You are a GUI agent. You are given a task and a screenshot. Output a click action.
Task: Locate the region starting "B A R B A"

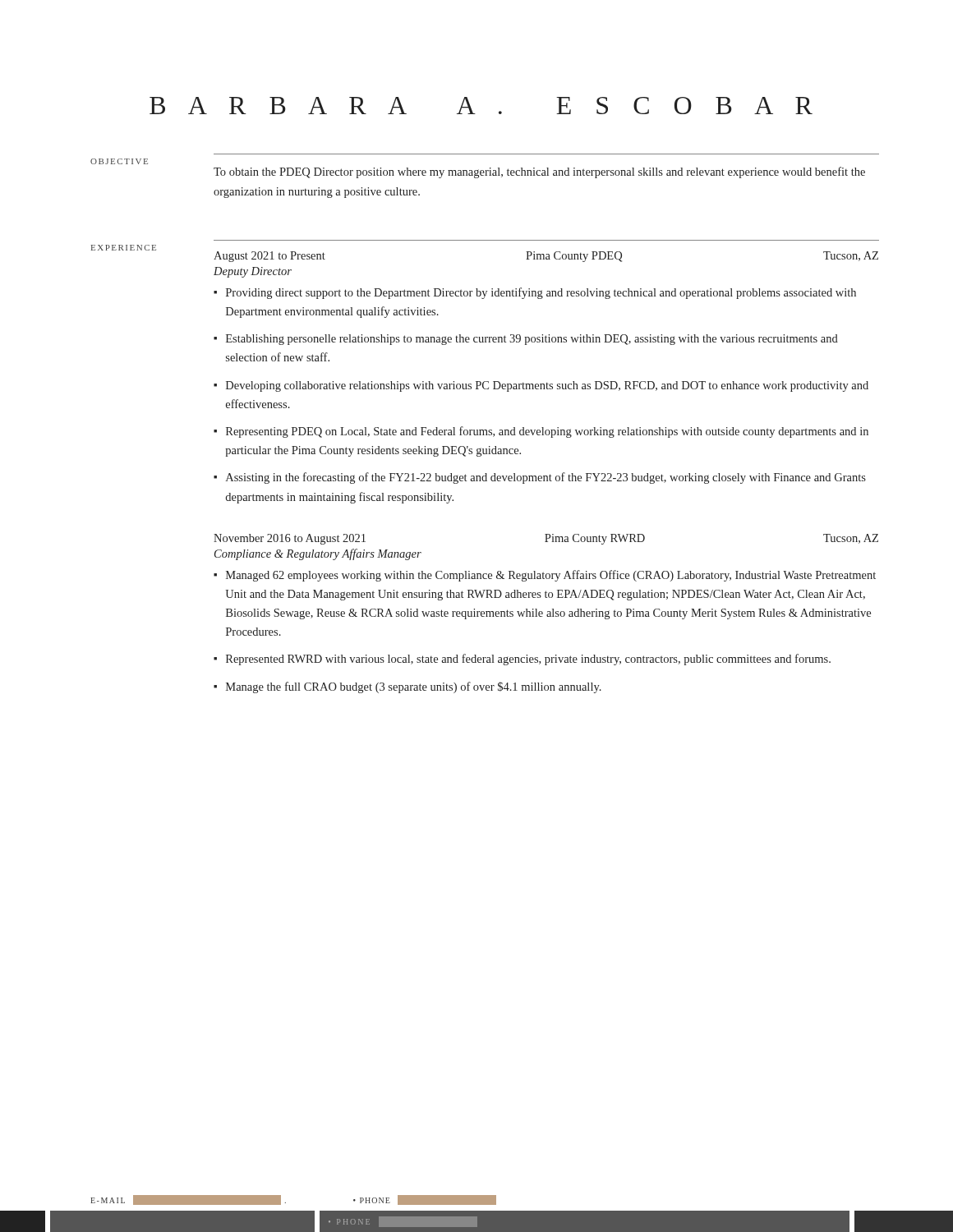tap(199, 106)
